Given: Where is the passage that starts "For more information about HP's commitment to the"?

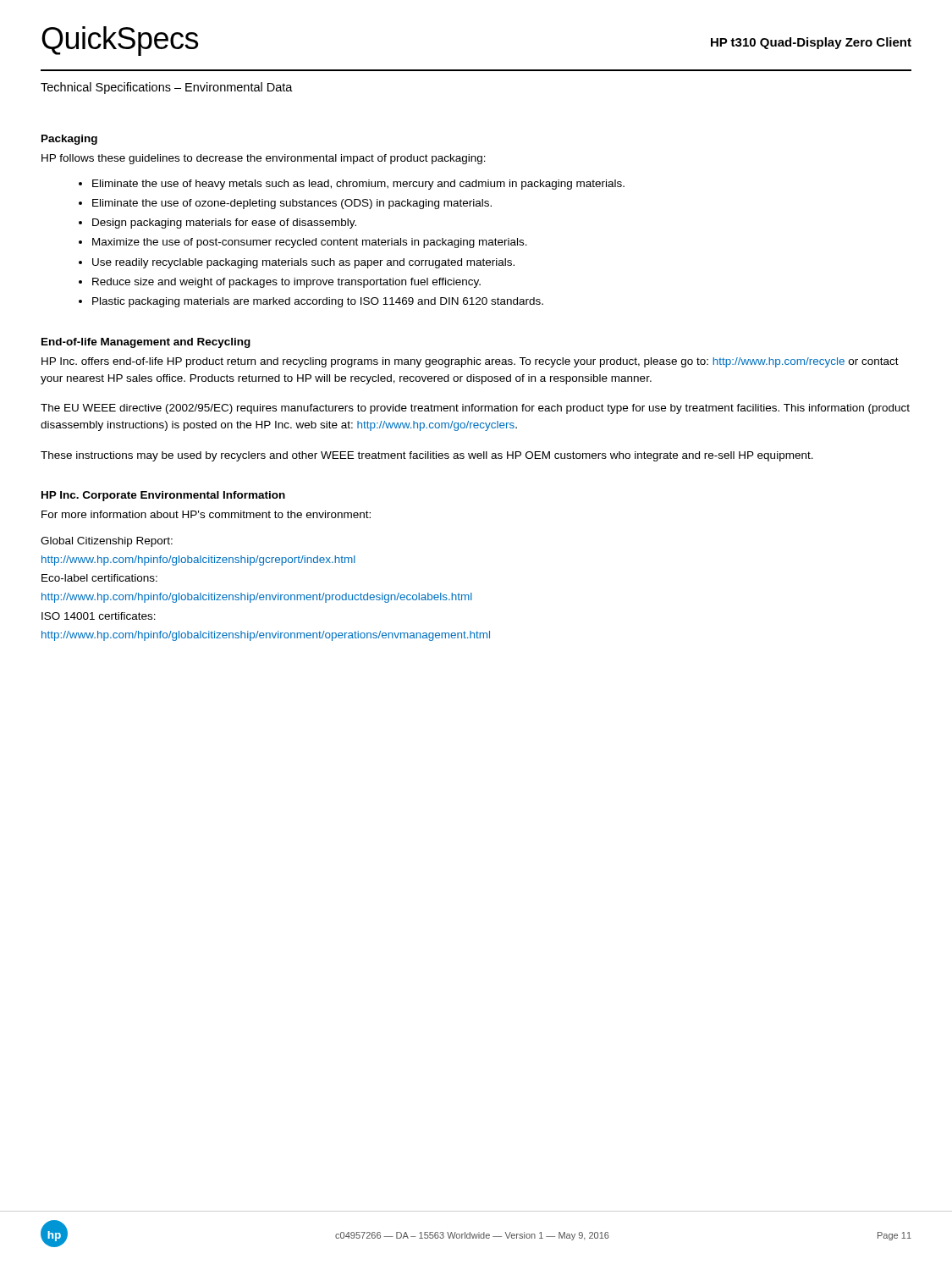Looking at the screenshot, I should coord(206,514).
